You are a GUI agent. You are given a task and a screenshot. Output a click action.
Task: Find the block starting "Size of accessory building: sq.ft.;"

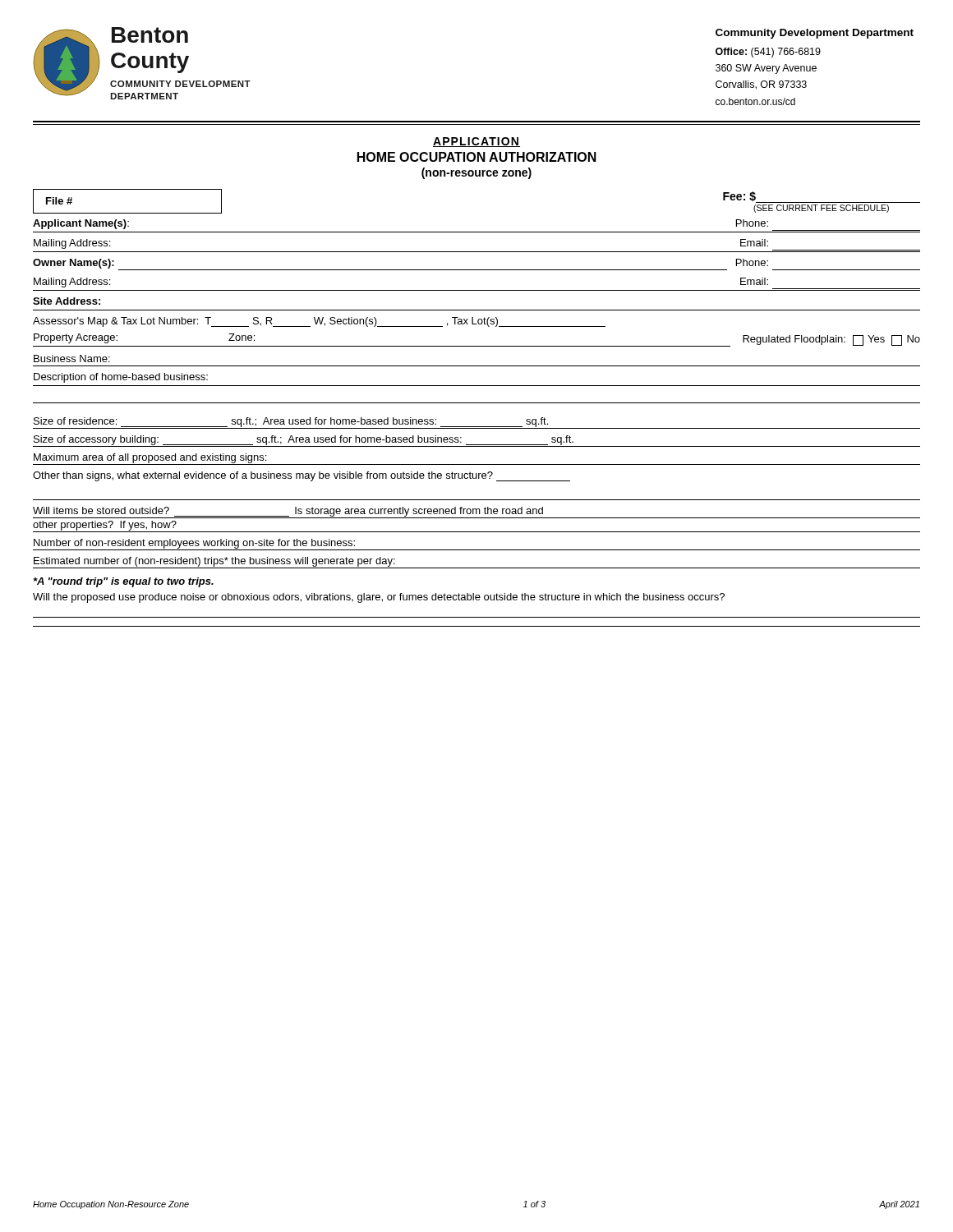(x=304, y=439)
